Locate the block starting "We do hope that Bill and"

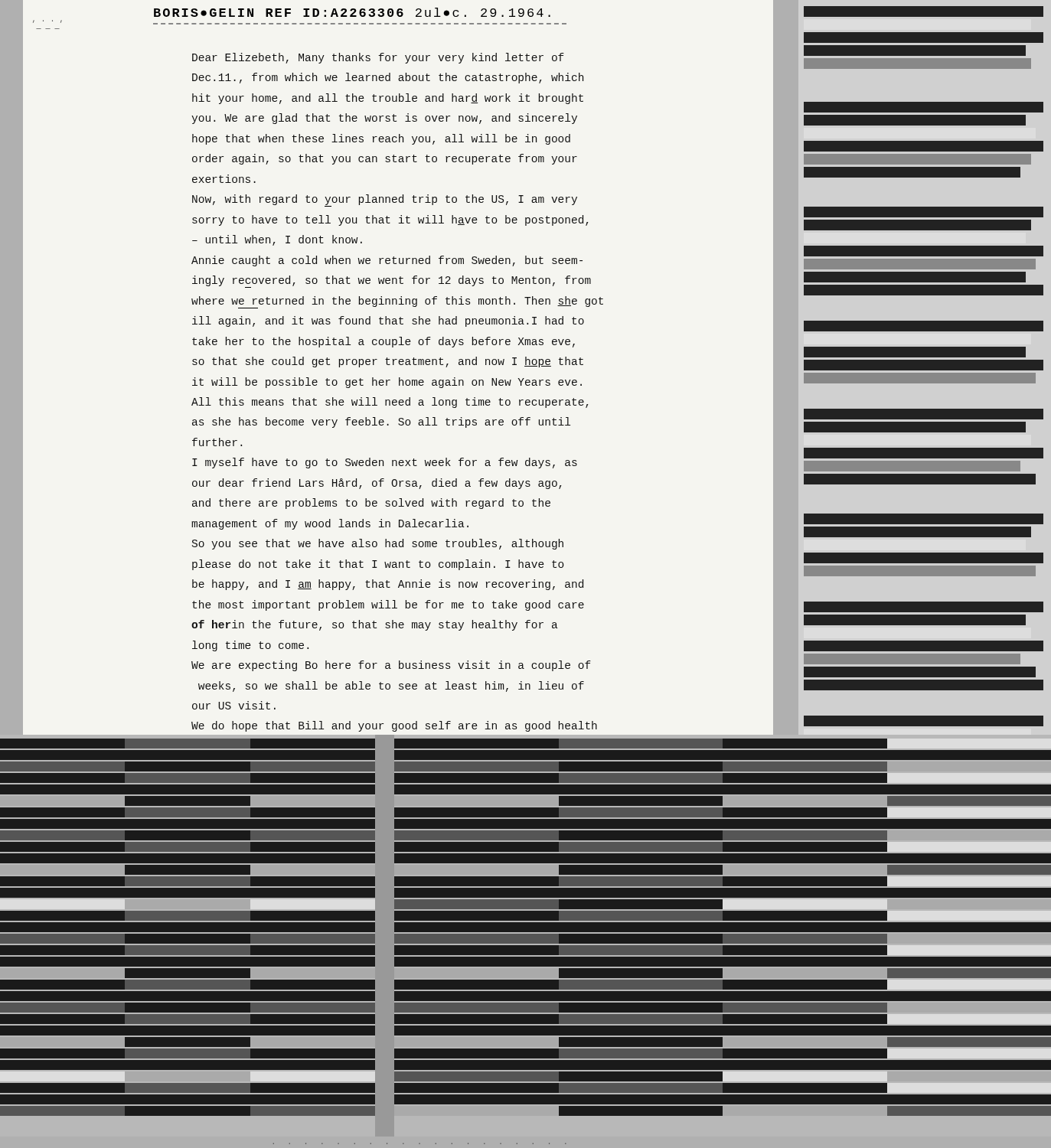tap(463, 737)
